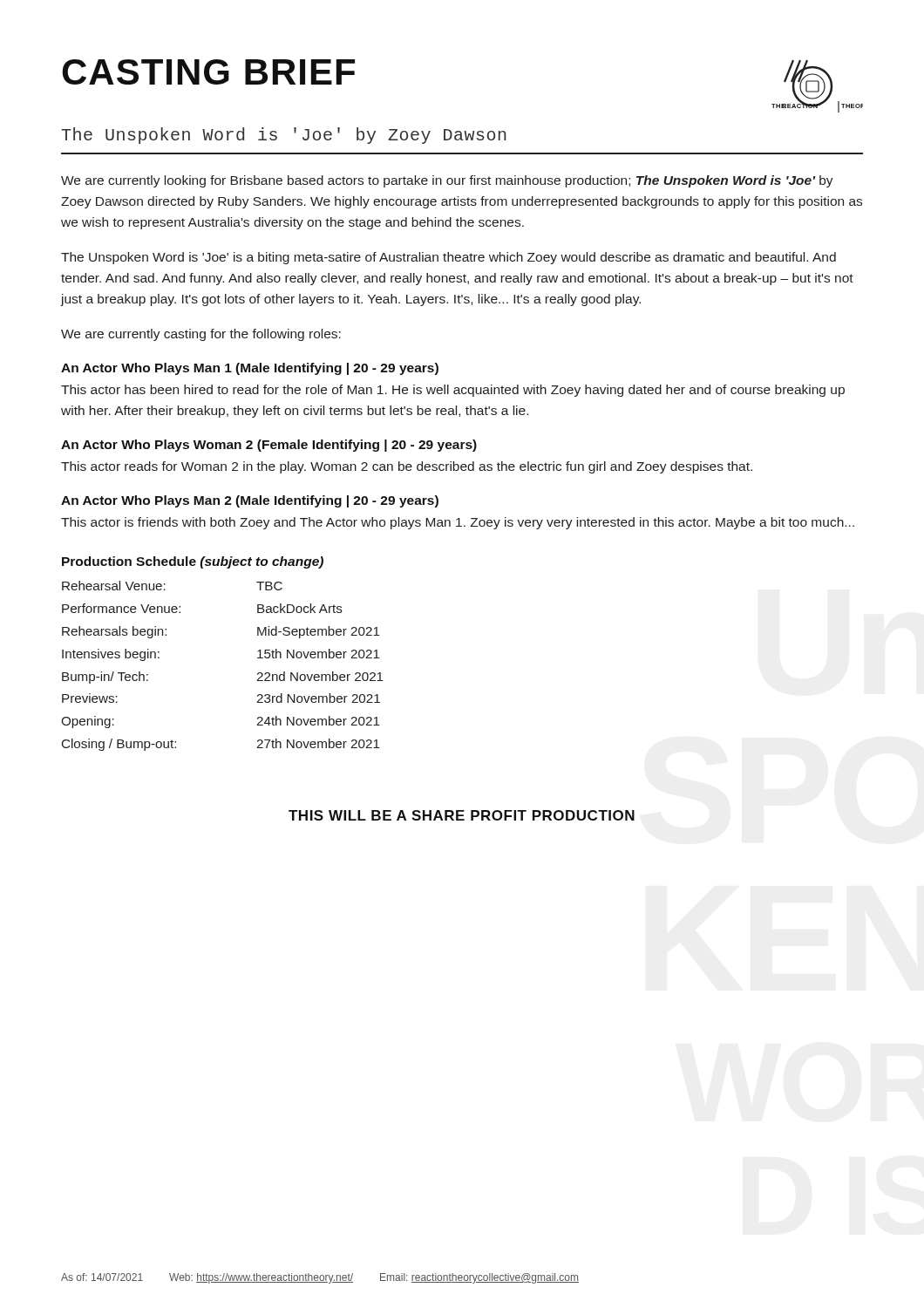Screen dimensions: 1308x924
Task: Click the passage that begins "This actor is friends with both"
Action: [x=458, y=522]
